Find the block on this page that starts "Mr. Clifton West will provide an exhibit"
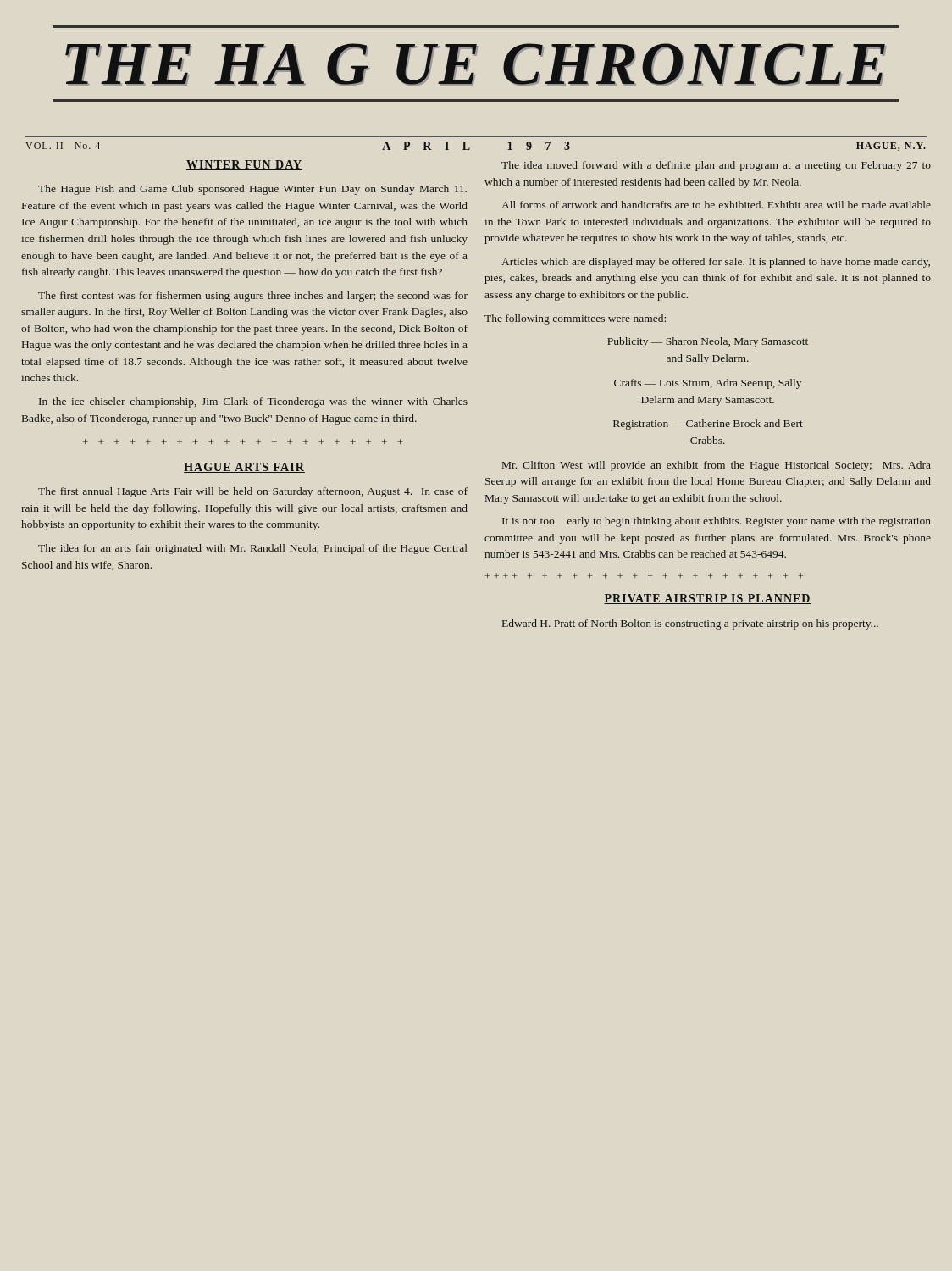 (x=708, y=481)
